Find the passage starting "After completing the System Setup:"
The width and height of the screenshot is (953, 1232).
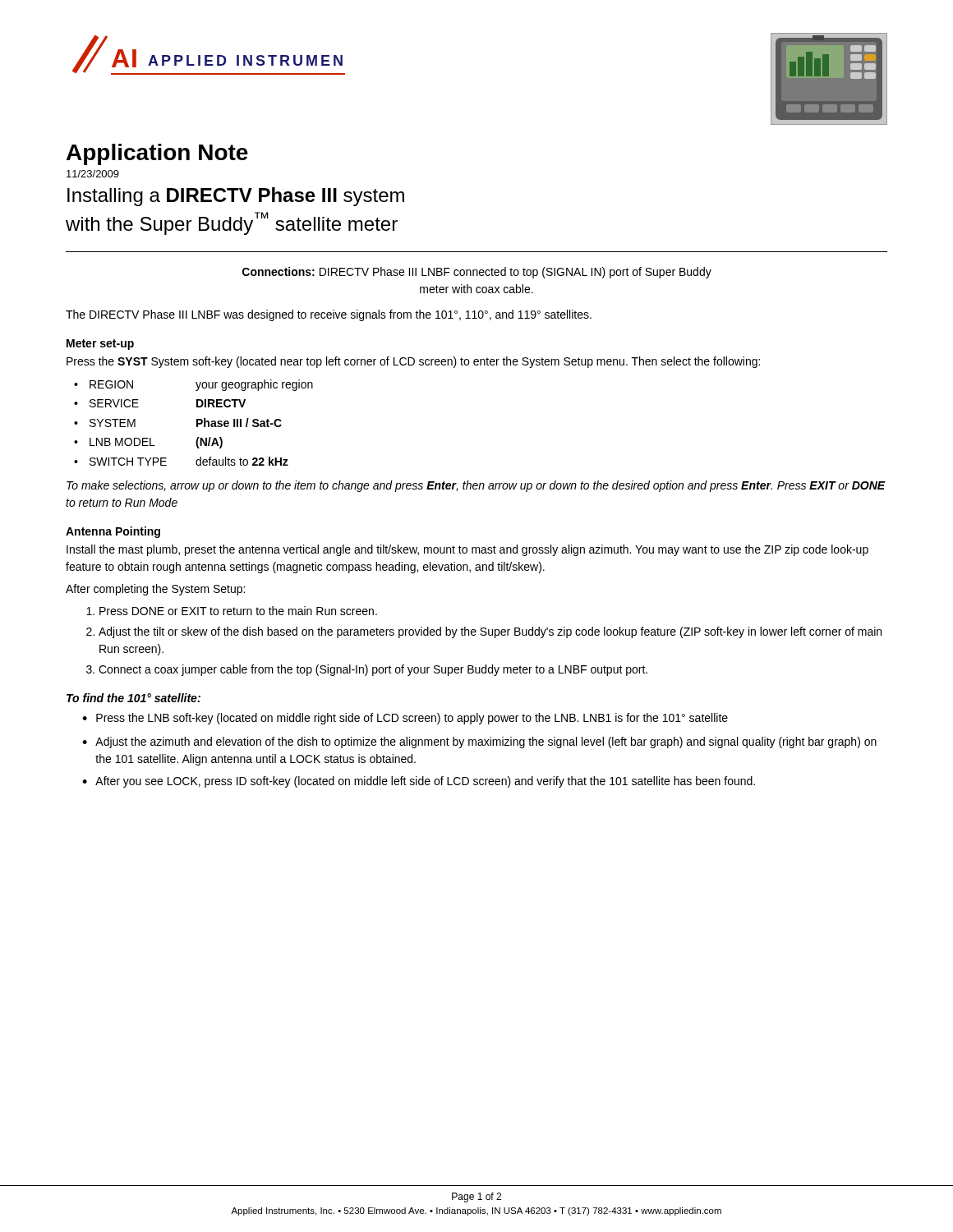[x=156, y=589]
